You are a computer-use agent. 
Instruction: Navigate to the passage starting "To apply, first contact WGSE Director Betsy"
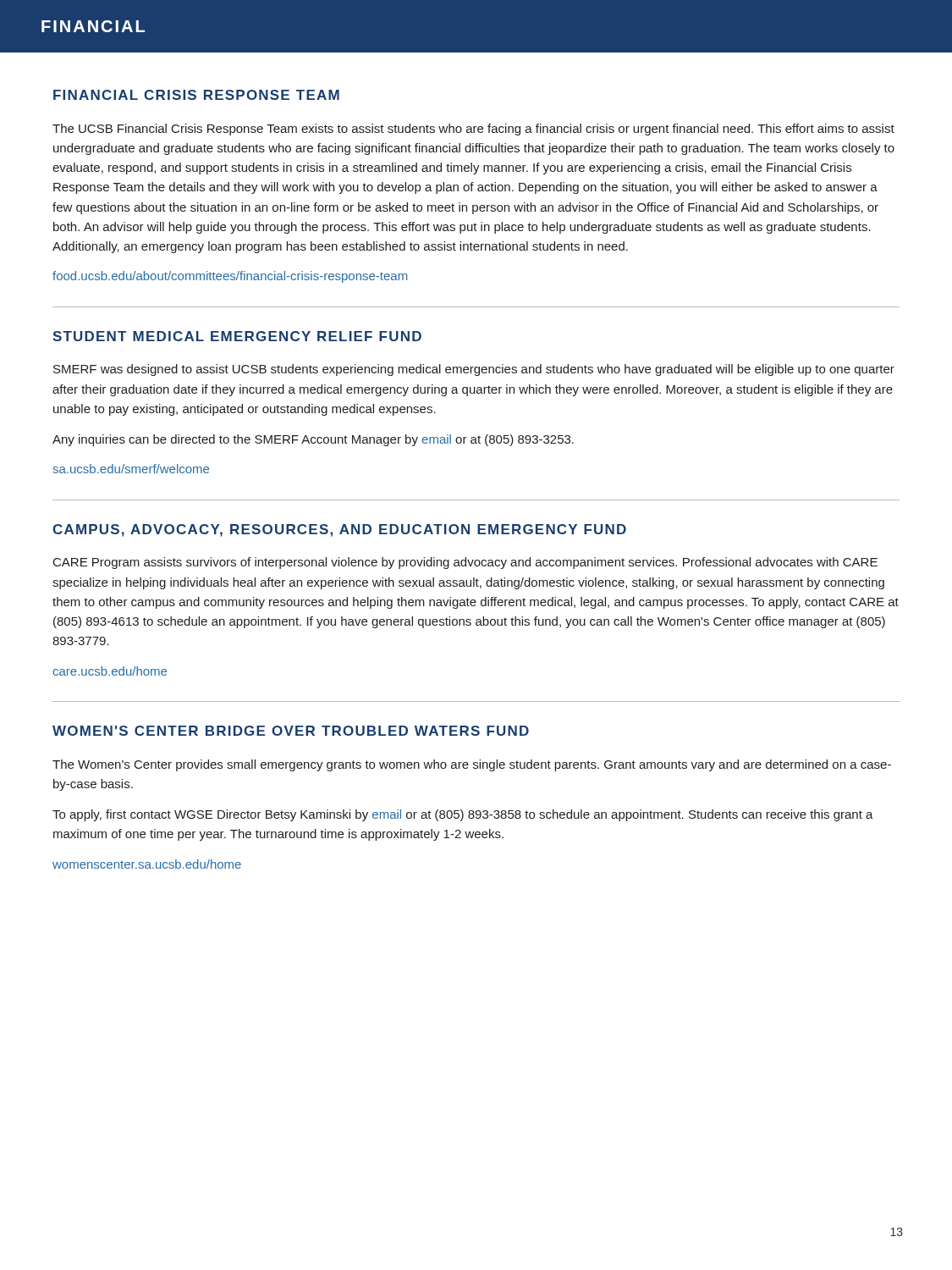[463, 824]
